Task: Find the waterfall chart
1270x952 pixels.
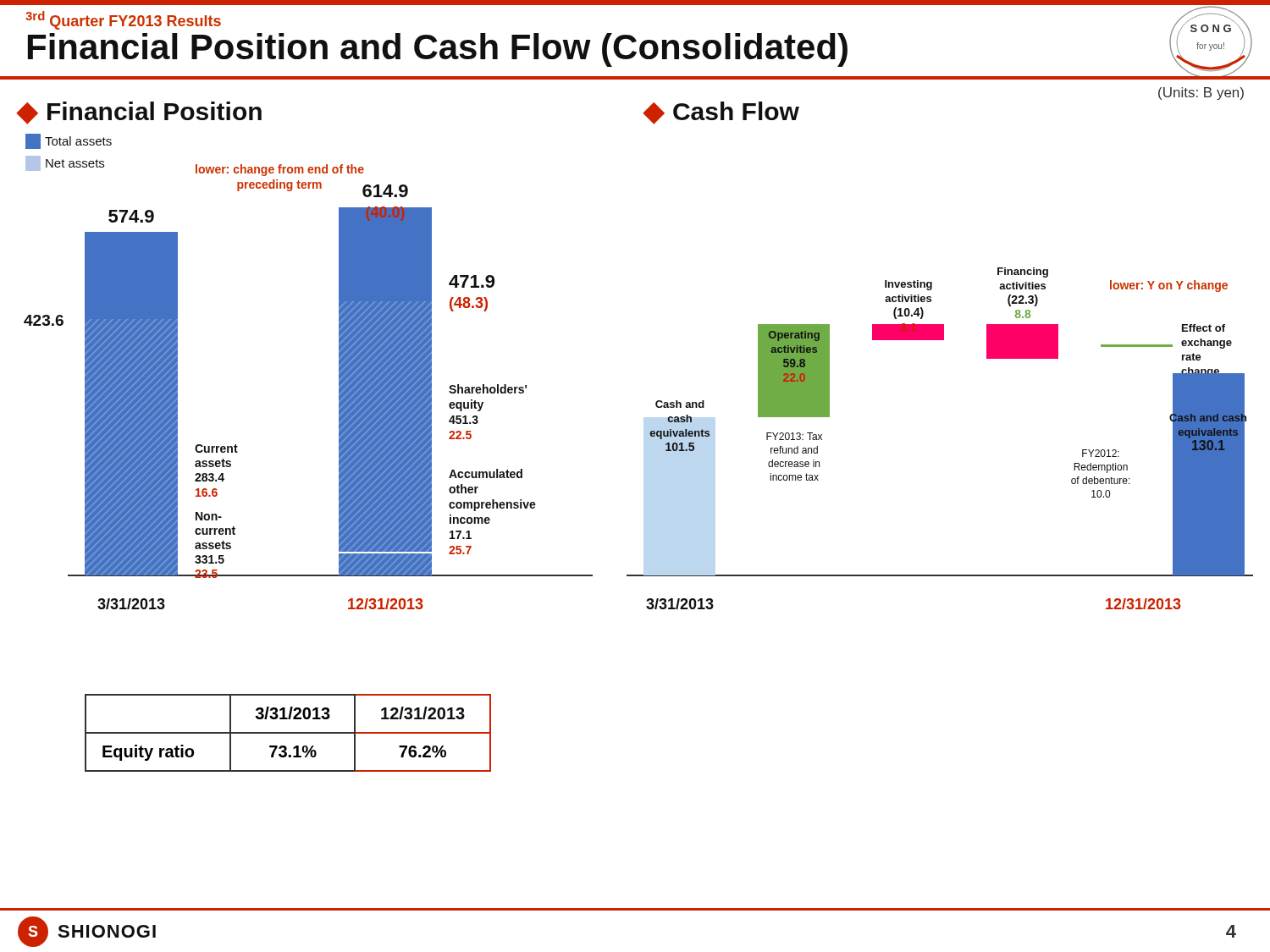Action: click(940, 389)
